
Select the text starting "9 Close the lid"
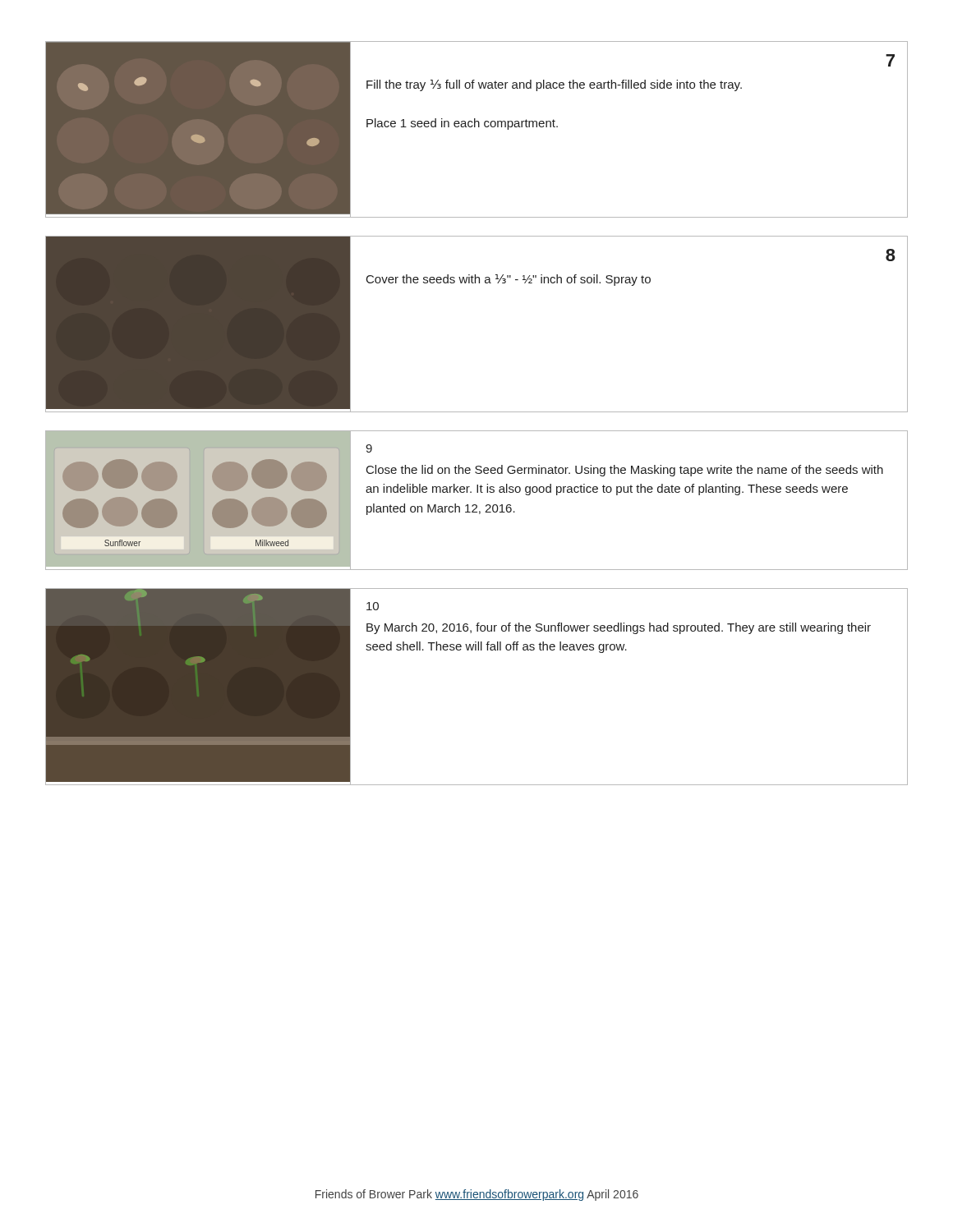628,479
